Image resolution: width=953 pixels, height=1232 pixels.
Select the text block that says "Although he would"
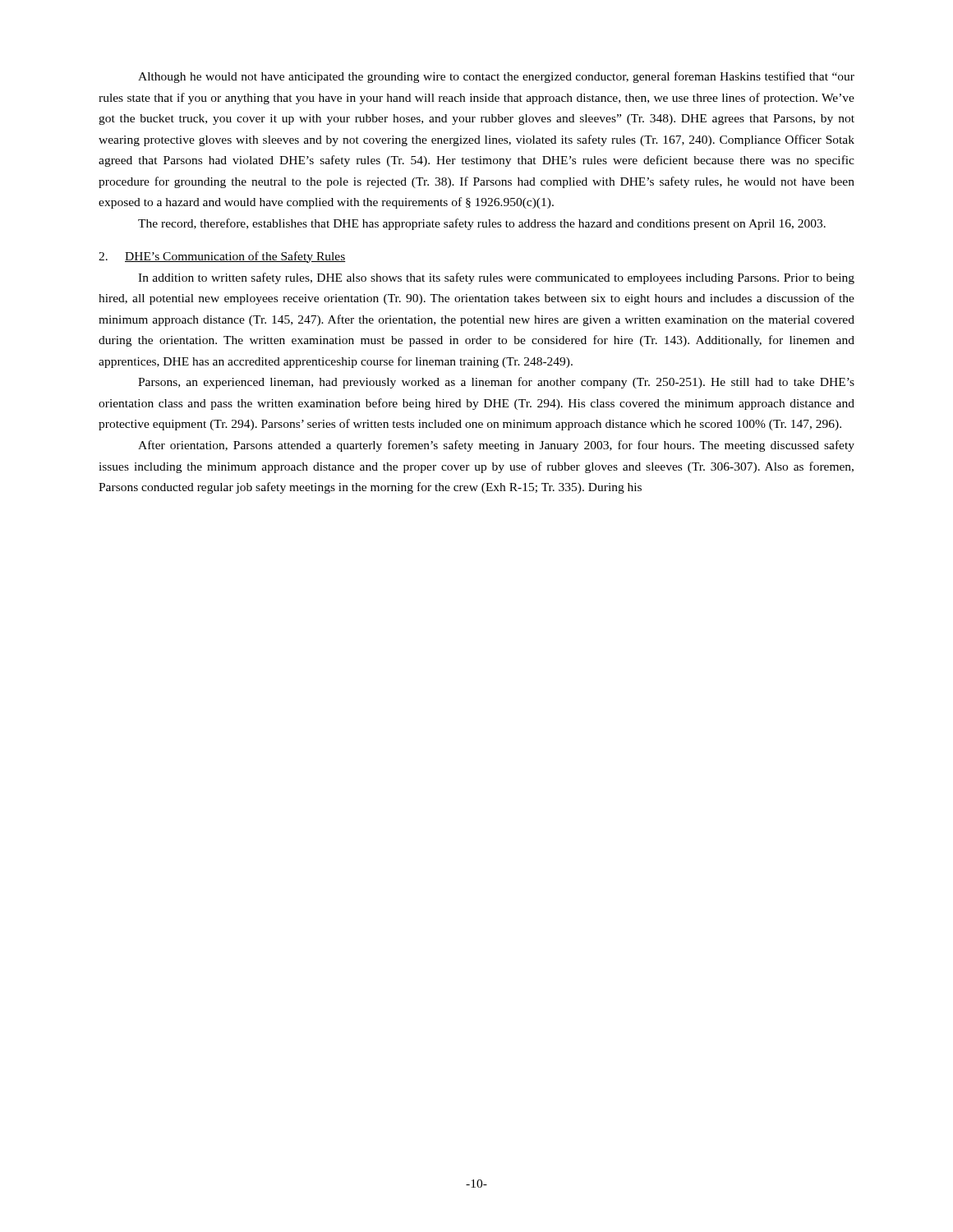tap(476, 139)
